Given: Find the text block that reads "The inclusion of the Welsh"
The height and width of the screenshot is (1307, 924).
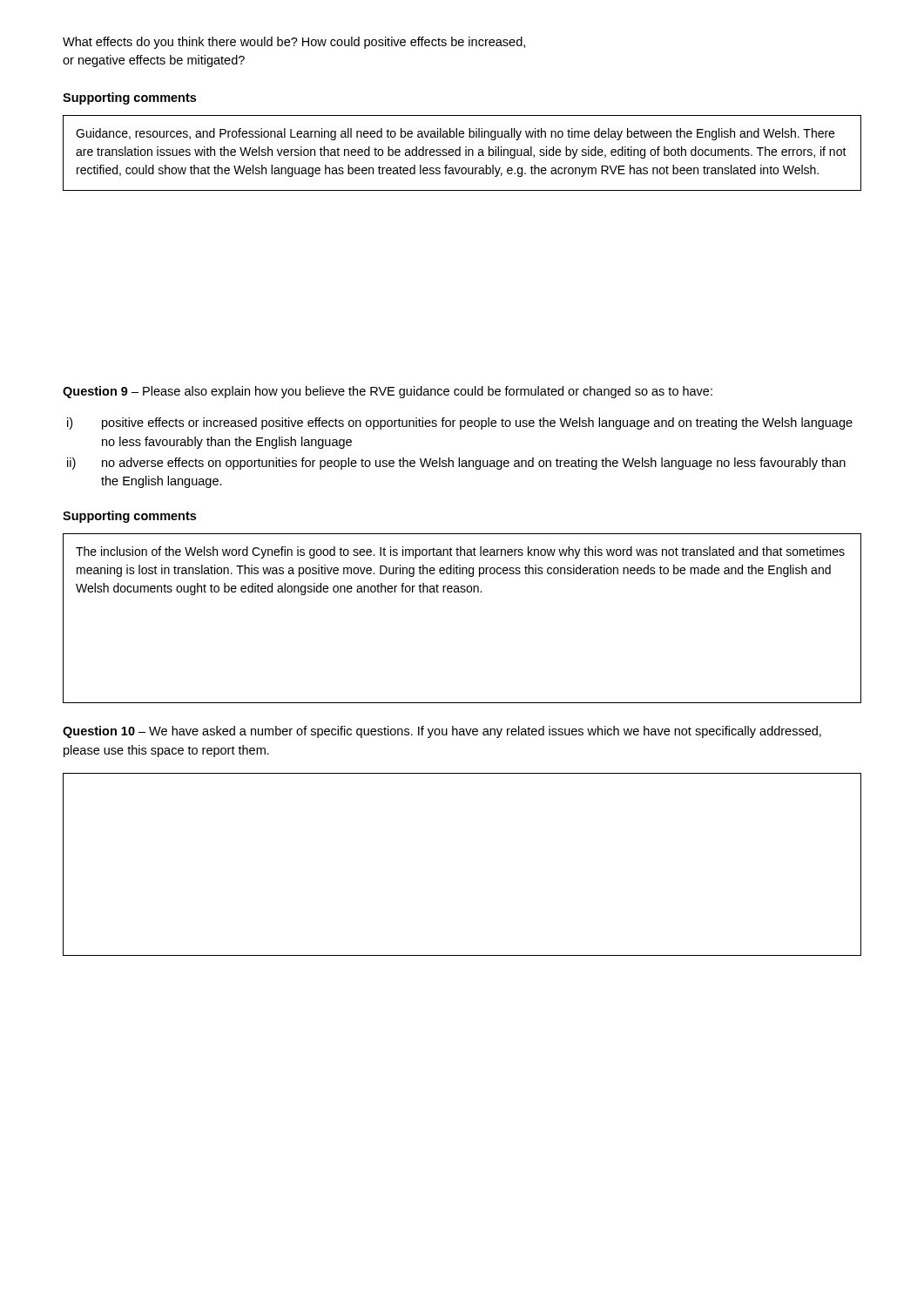Looking at the screenshot, I should 460,570.
